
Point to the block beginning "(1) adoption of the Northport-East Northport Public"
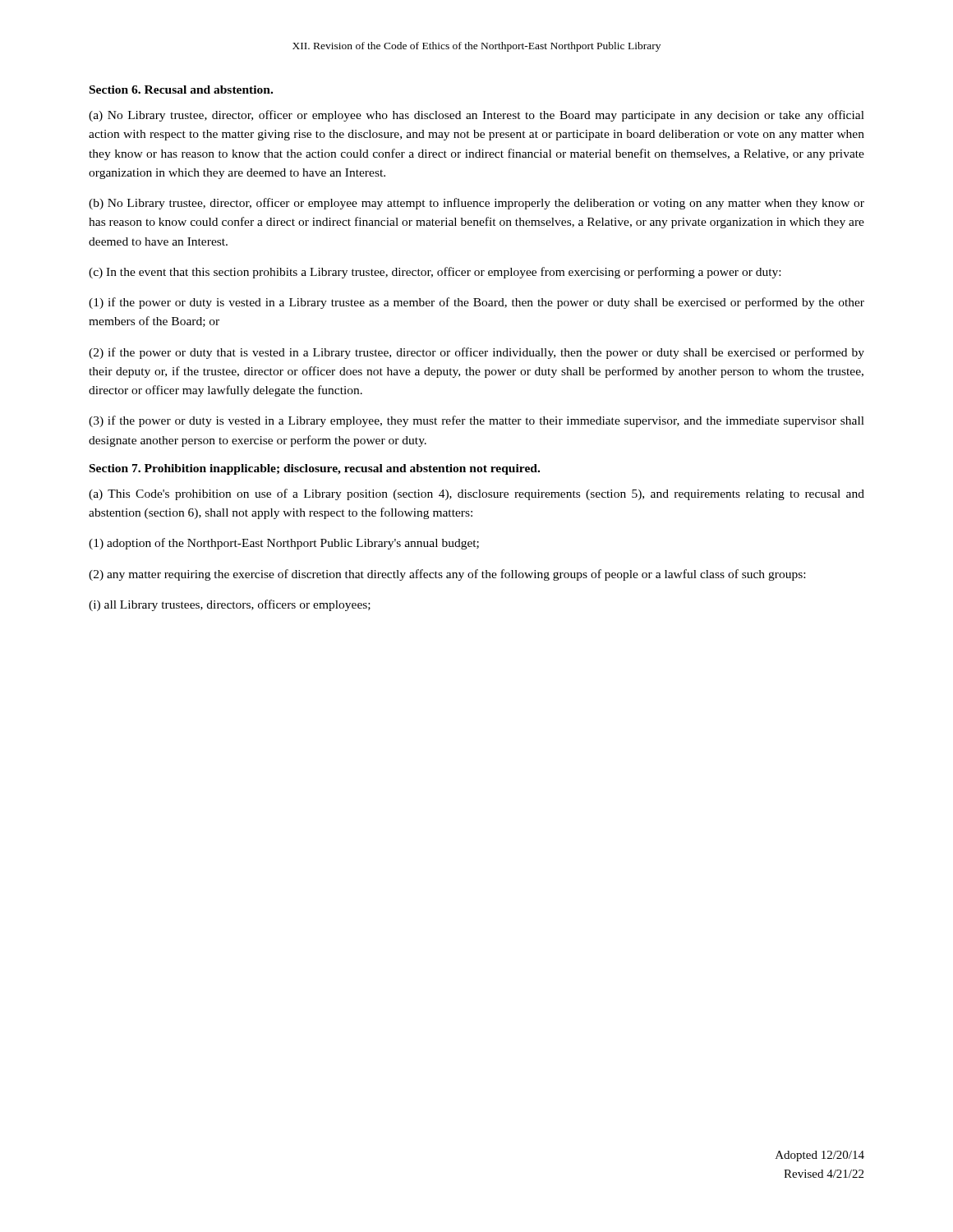(x=284, y=543)
